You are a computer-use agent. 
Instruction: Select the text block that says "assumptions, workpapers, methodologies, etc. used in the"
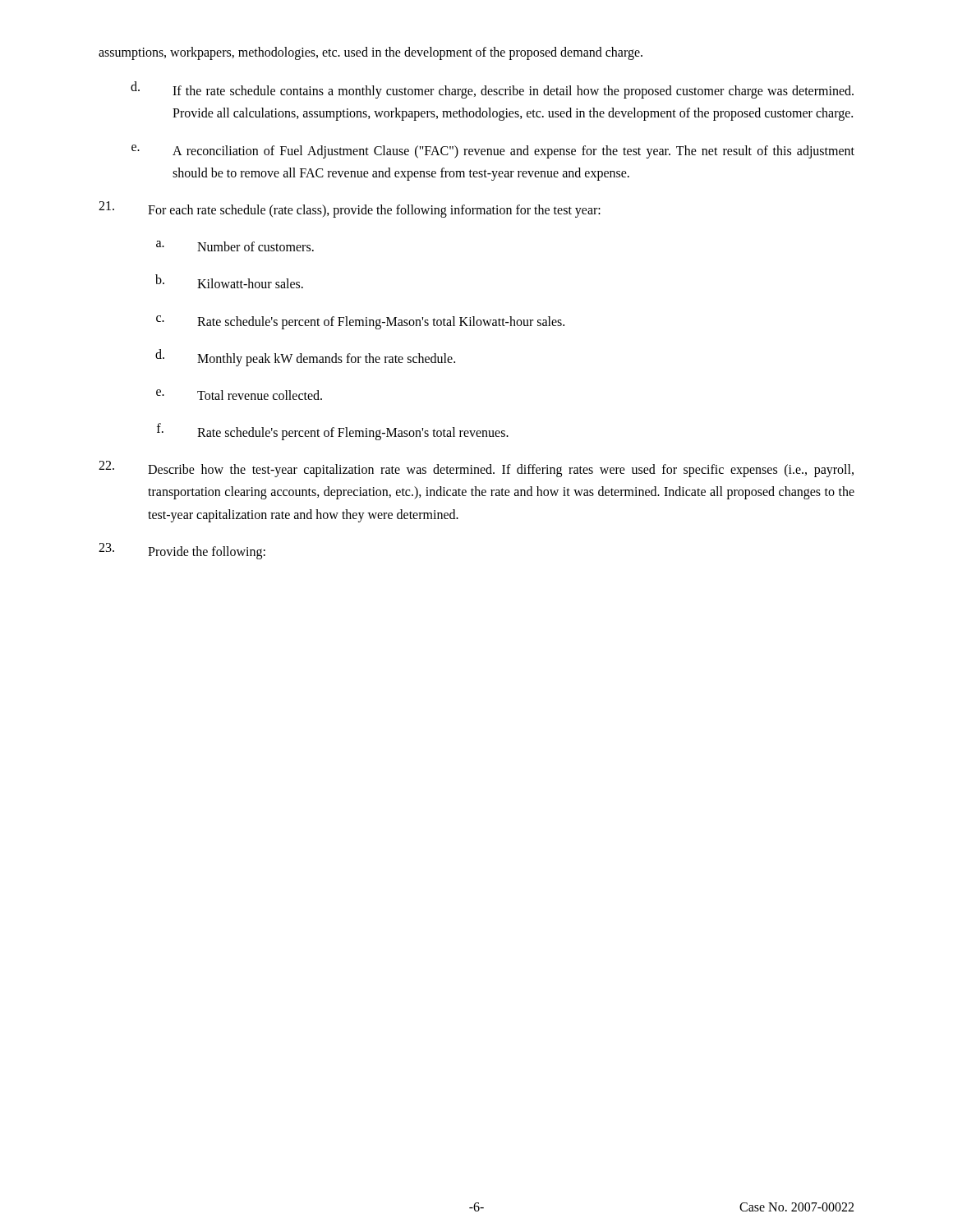point(371,52)
